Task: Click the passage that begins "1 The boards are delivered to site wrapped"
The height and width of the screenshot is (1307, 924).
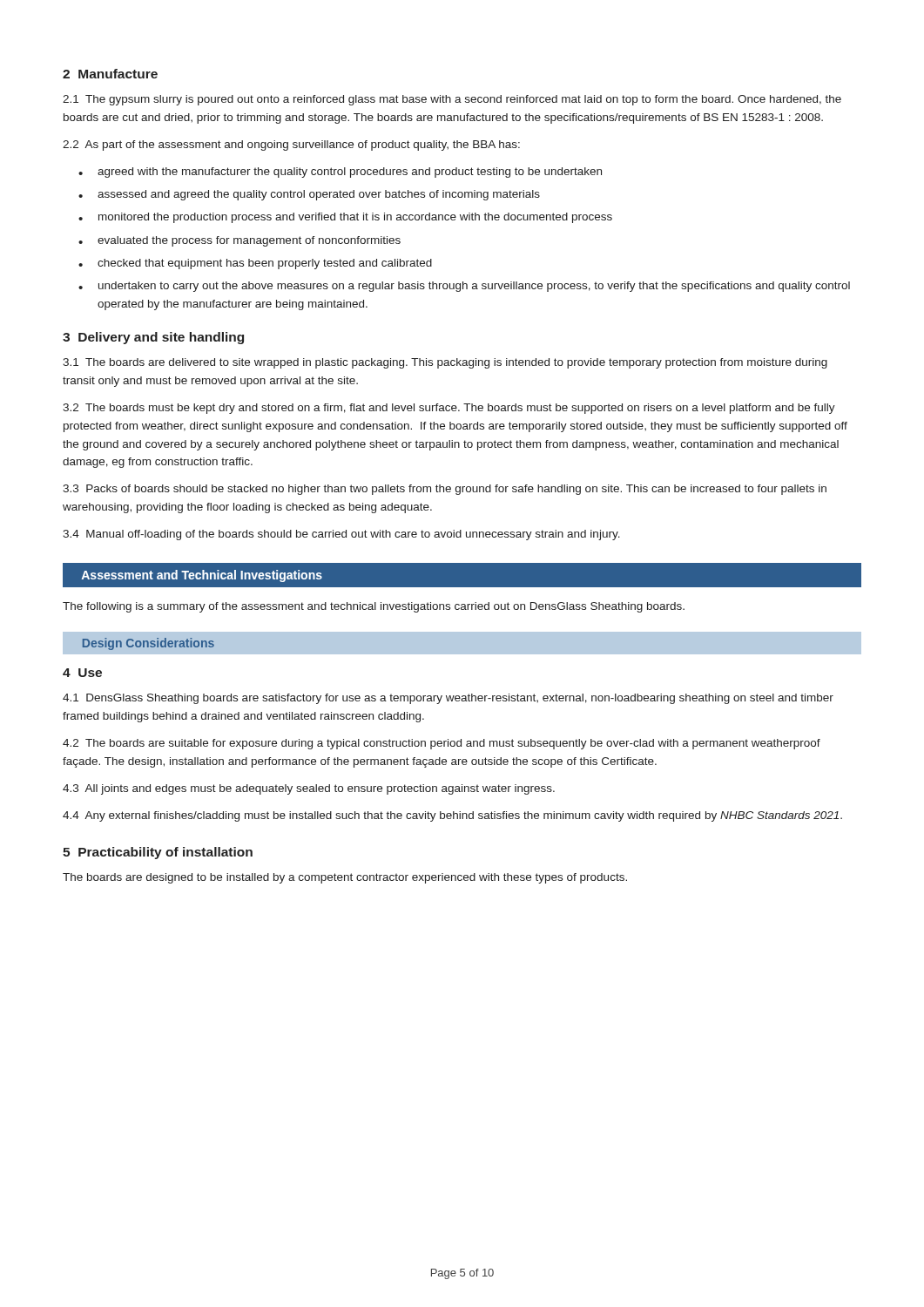Action: coord(445,371)
